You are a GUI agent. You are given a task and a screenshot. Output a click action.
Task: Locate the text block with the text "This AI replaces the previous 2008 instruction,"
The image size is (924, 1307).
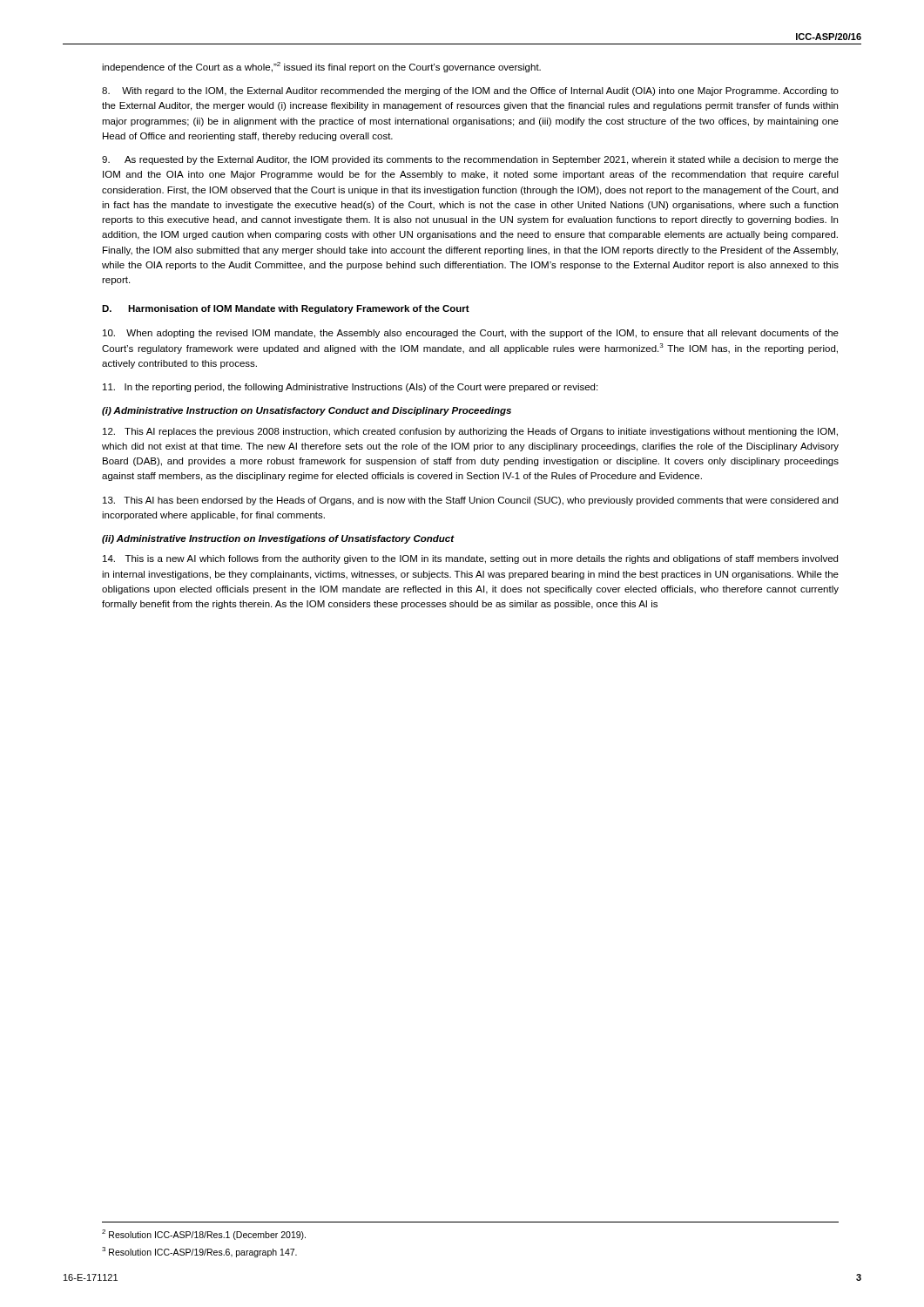470,454
